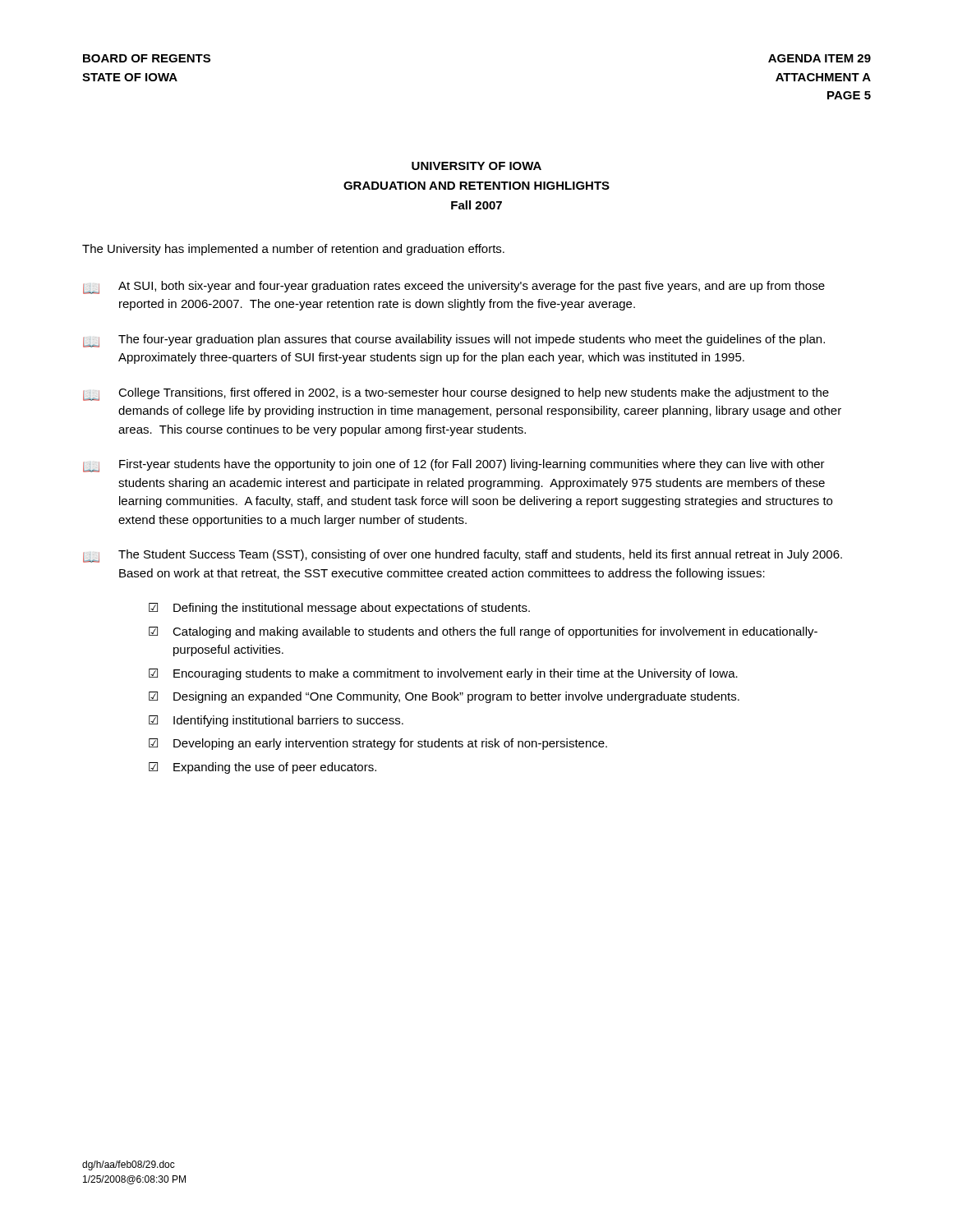Locate the list item with the text "📖 First-year students have the"
Image resolution: width=953 pixels, height=1232 pixels.
coord(476,492)
